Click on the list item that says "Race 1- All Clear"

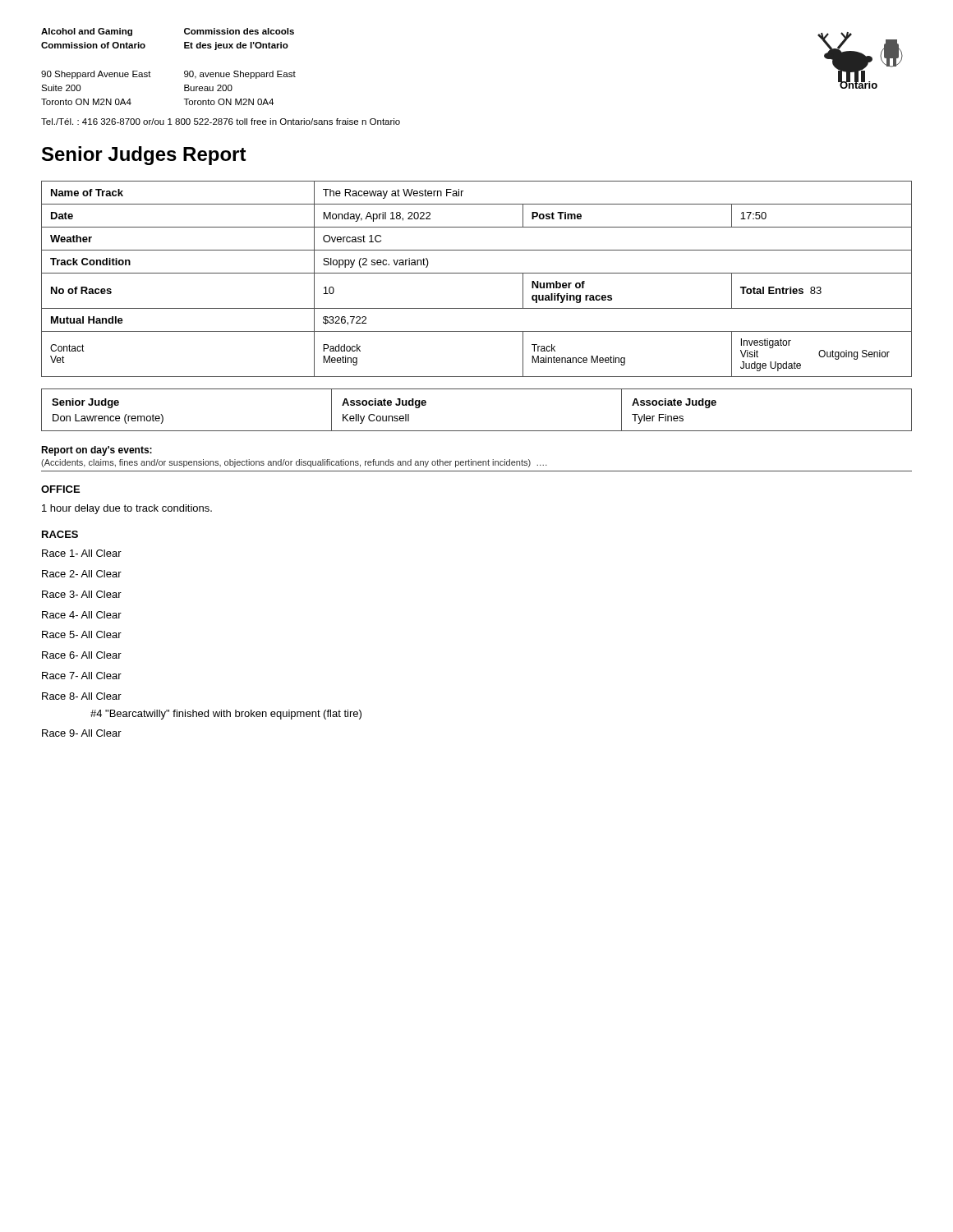coord(81,553)
